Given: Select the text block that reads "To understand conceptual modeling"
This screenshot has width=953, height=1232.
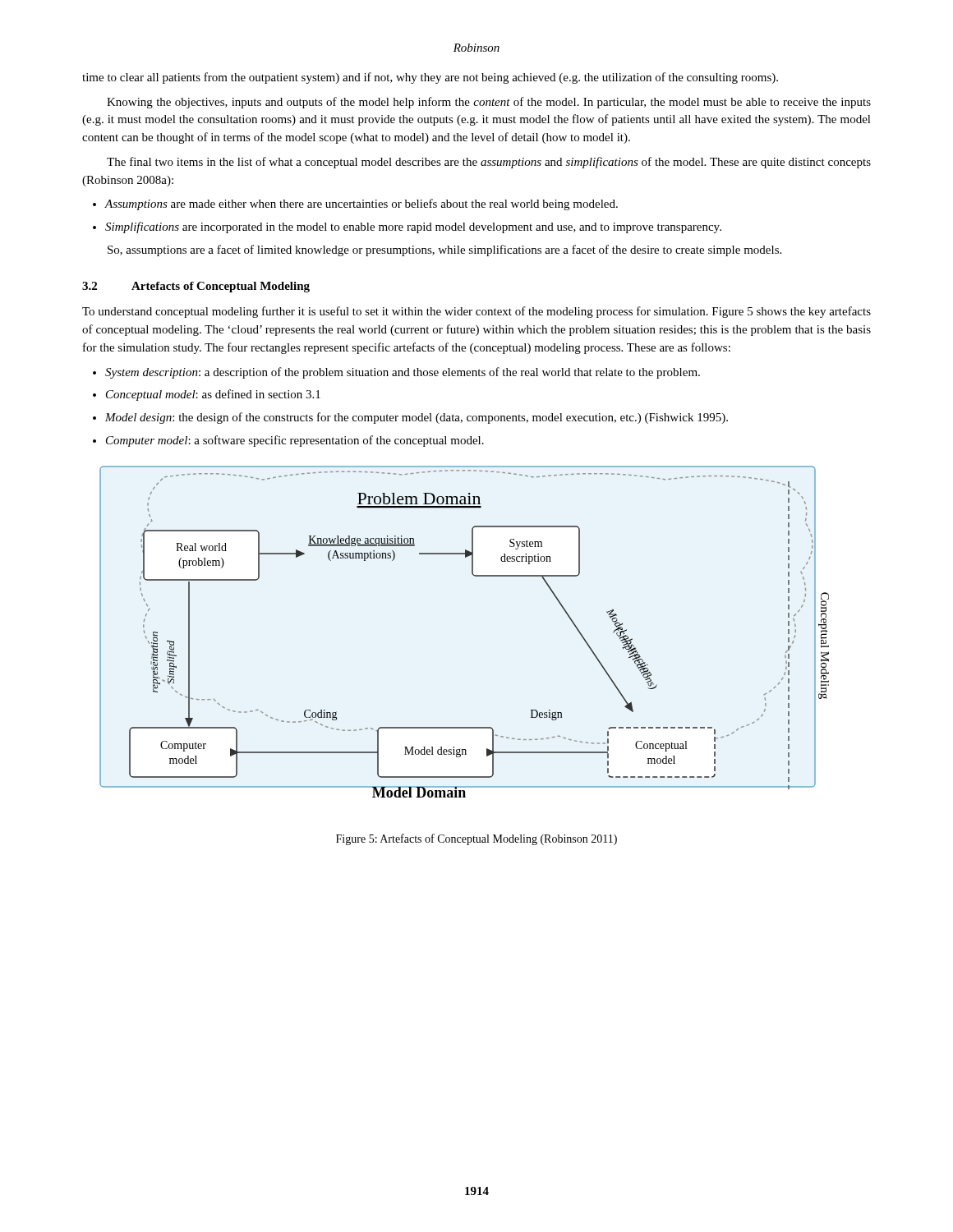Looking at the screenshot, I should pos(476,330).
